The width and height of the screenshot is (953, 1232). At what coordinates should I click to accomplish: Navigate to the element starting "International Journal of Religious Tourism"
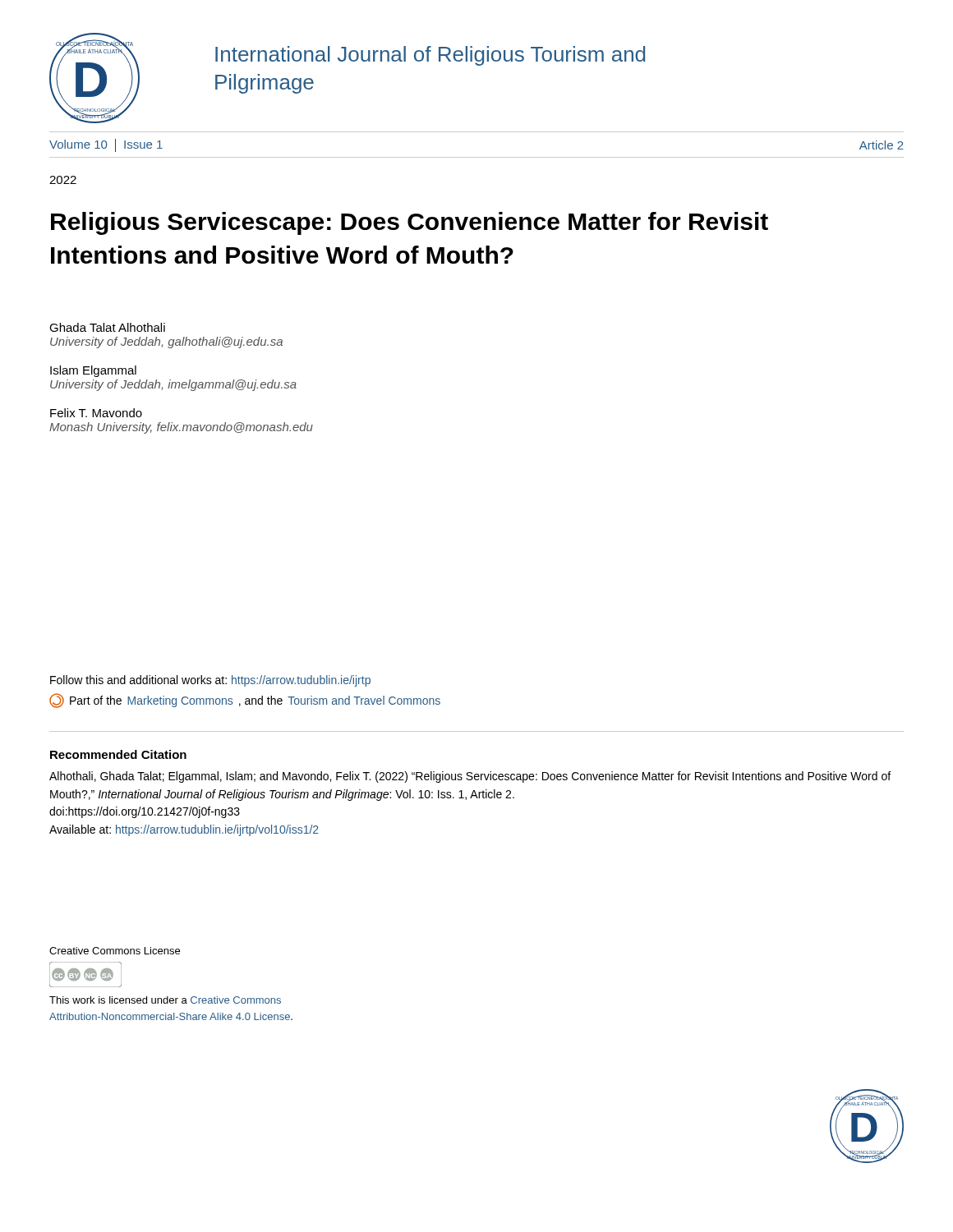(583, 69)
